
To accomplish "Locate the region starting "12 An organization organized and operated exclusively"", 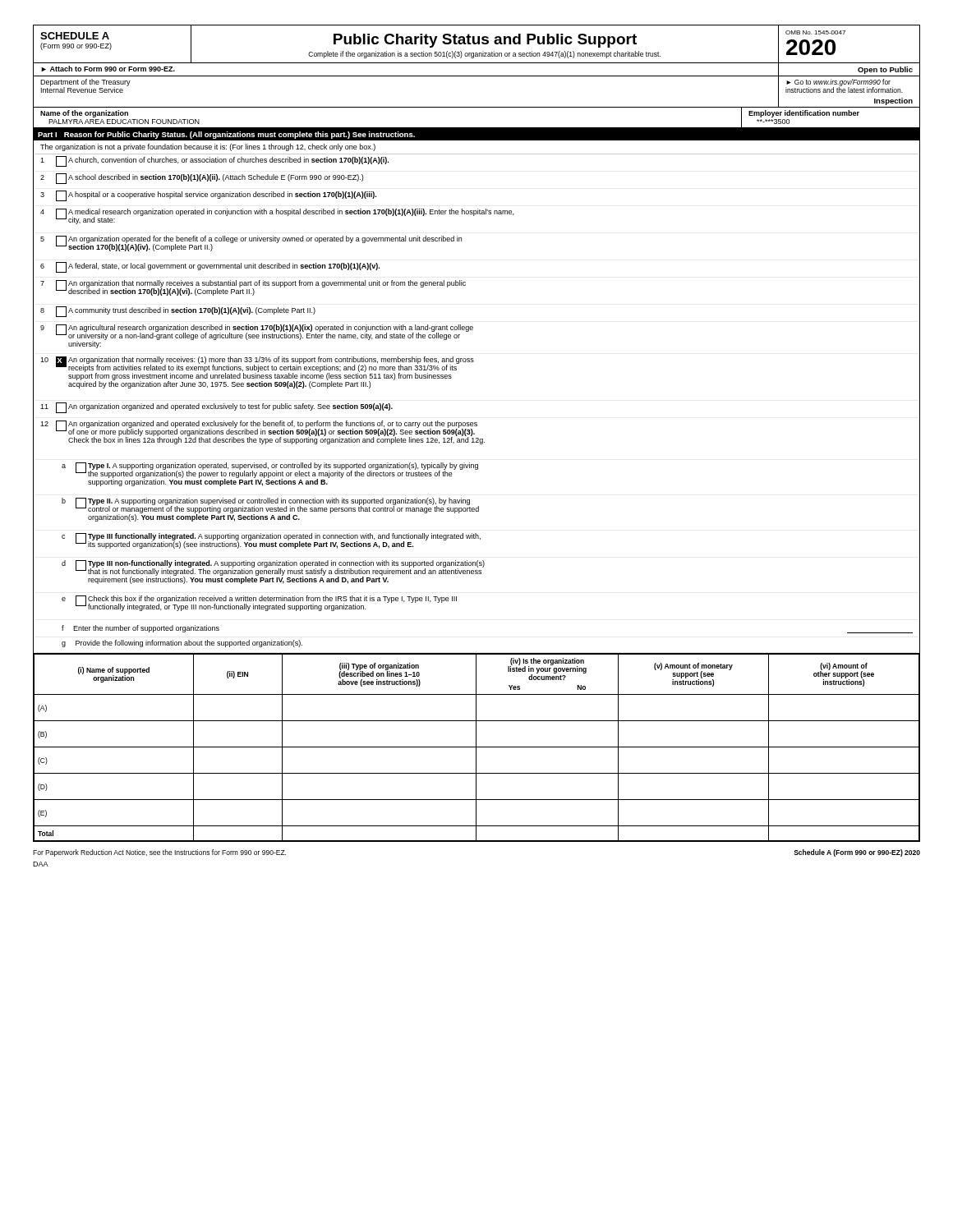I will tap(476, 432).
